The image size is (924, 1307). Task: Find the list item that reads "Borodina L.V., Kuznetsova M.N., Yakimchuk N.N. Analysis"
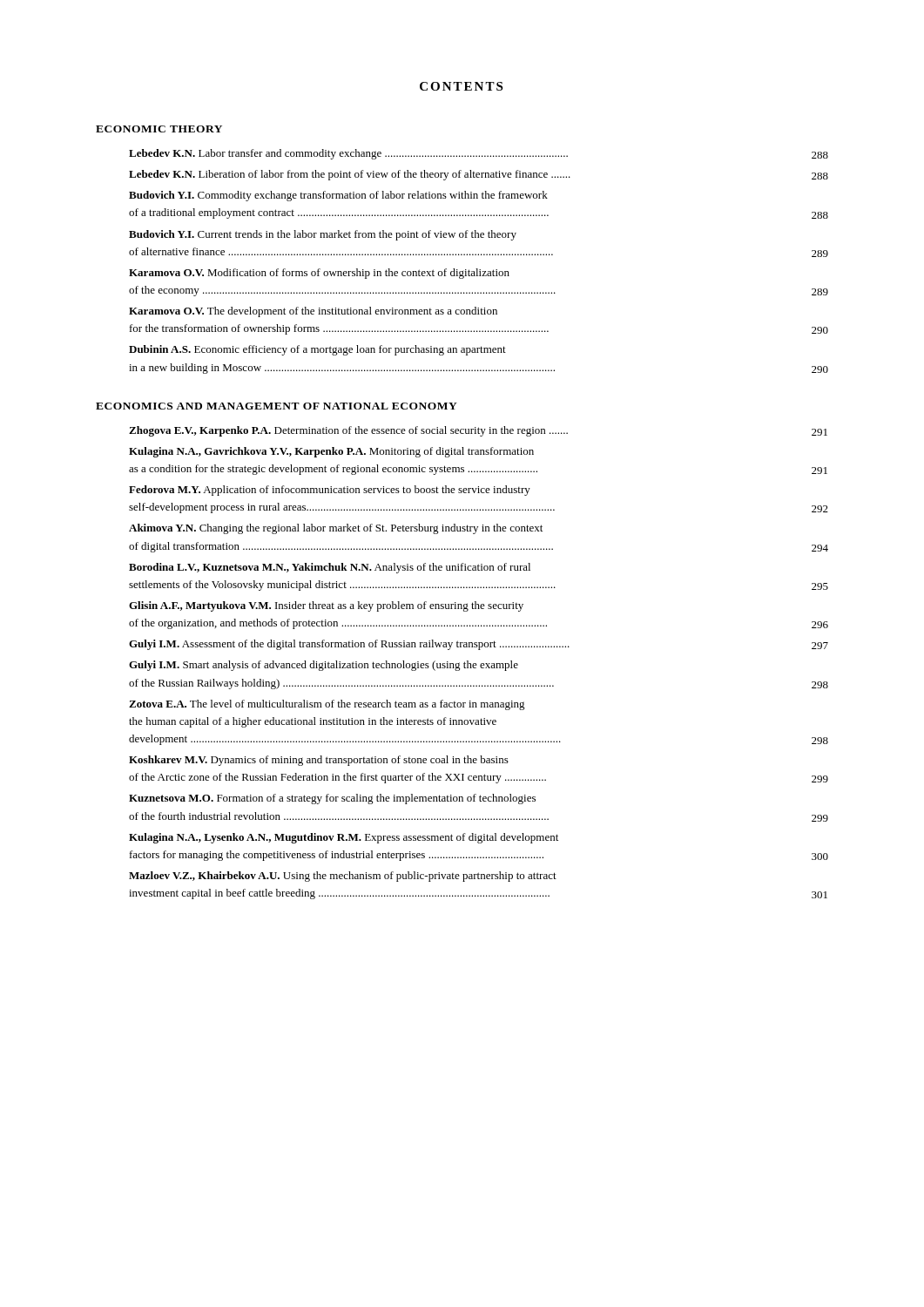[x=479, y=576]
